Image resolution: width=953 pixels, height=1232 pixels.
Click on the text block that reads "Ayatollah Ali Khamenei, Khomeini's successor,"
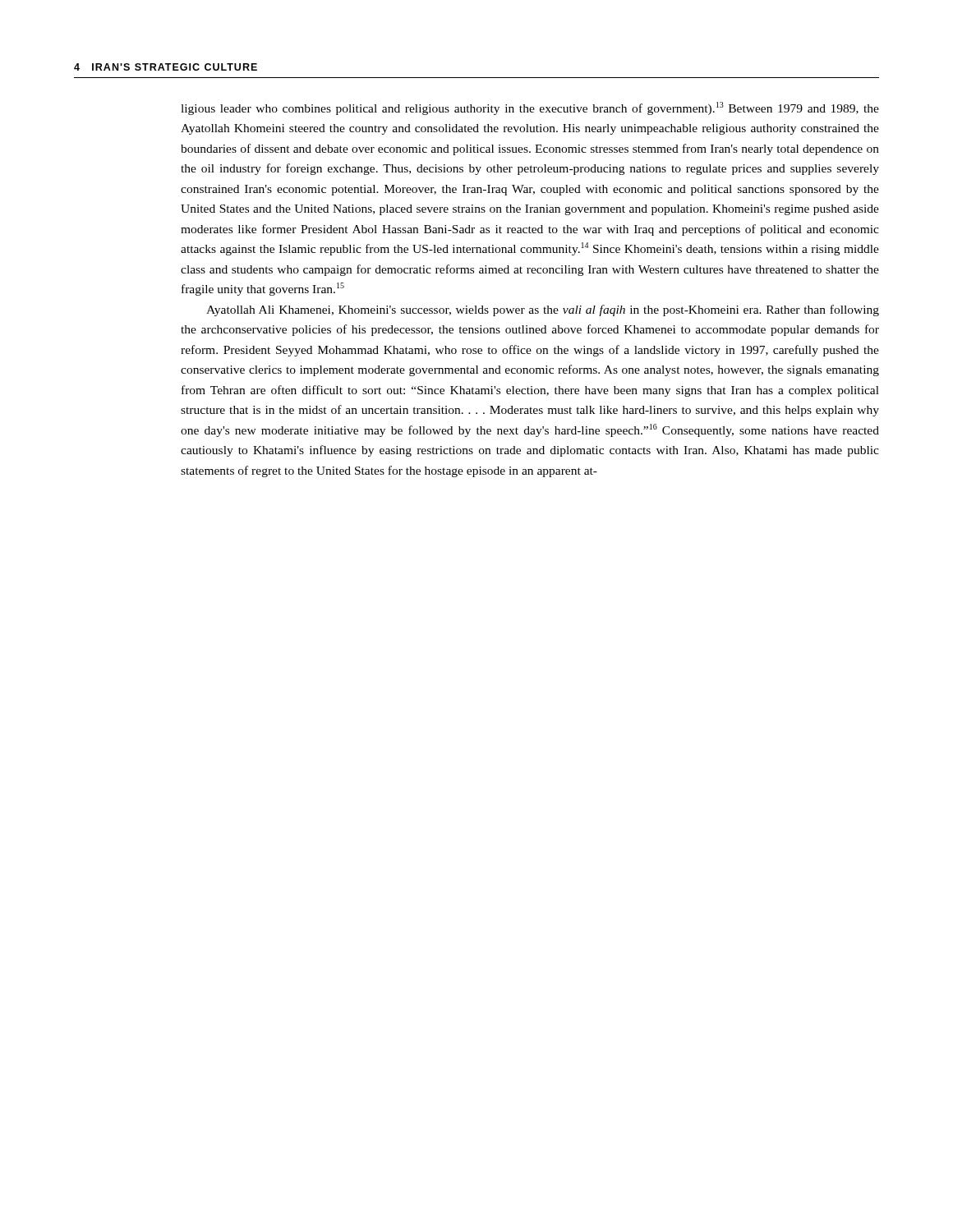(530, 389)
